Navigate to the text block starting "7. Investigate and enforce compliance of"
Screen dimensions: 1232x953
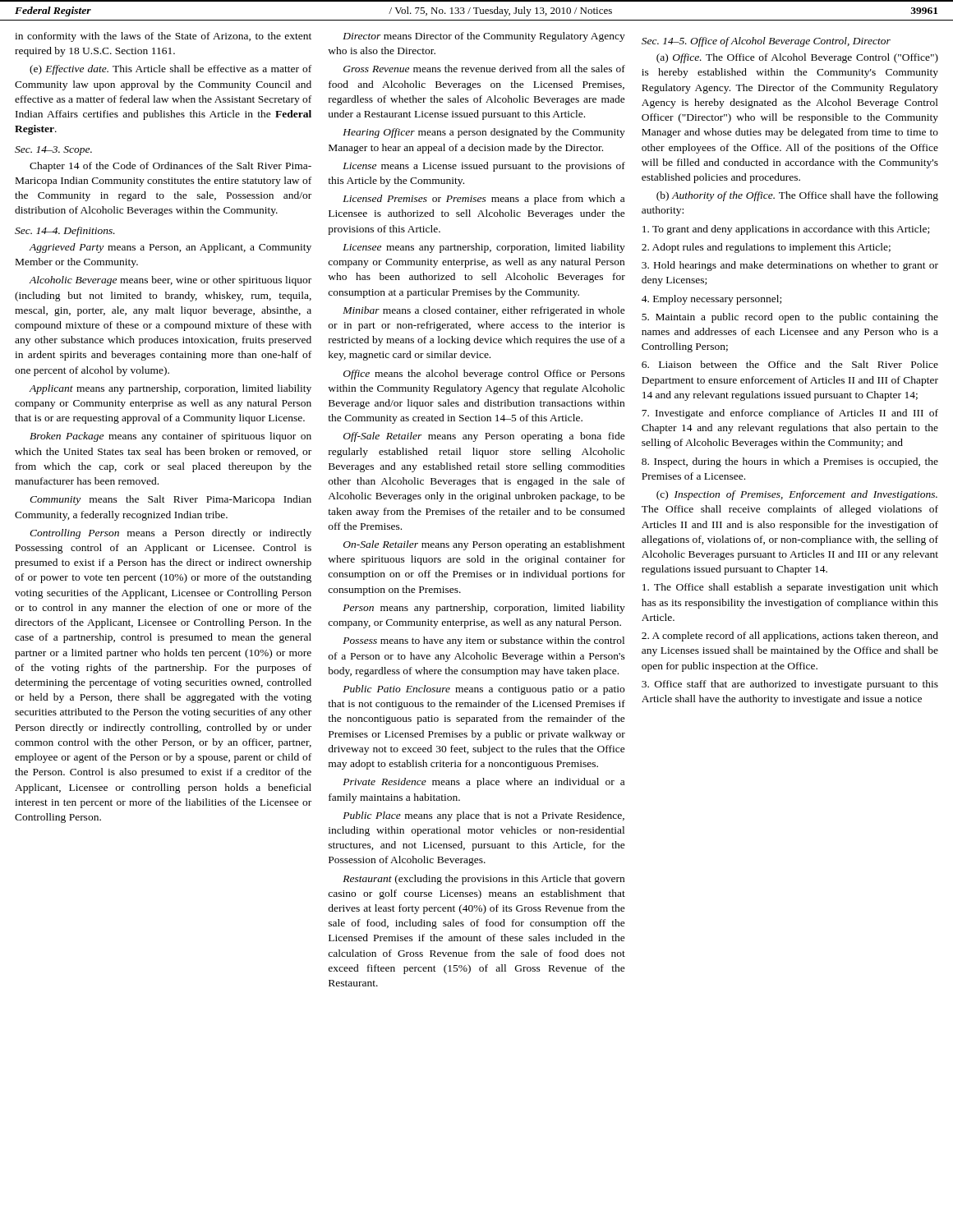[790, 428]
